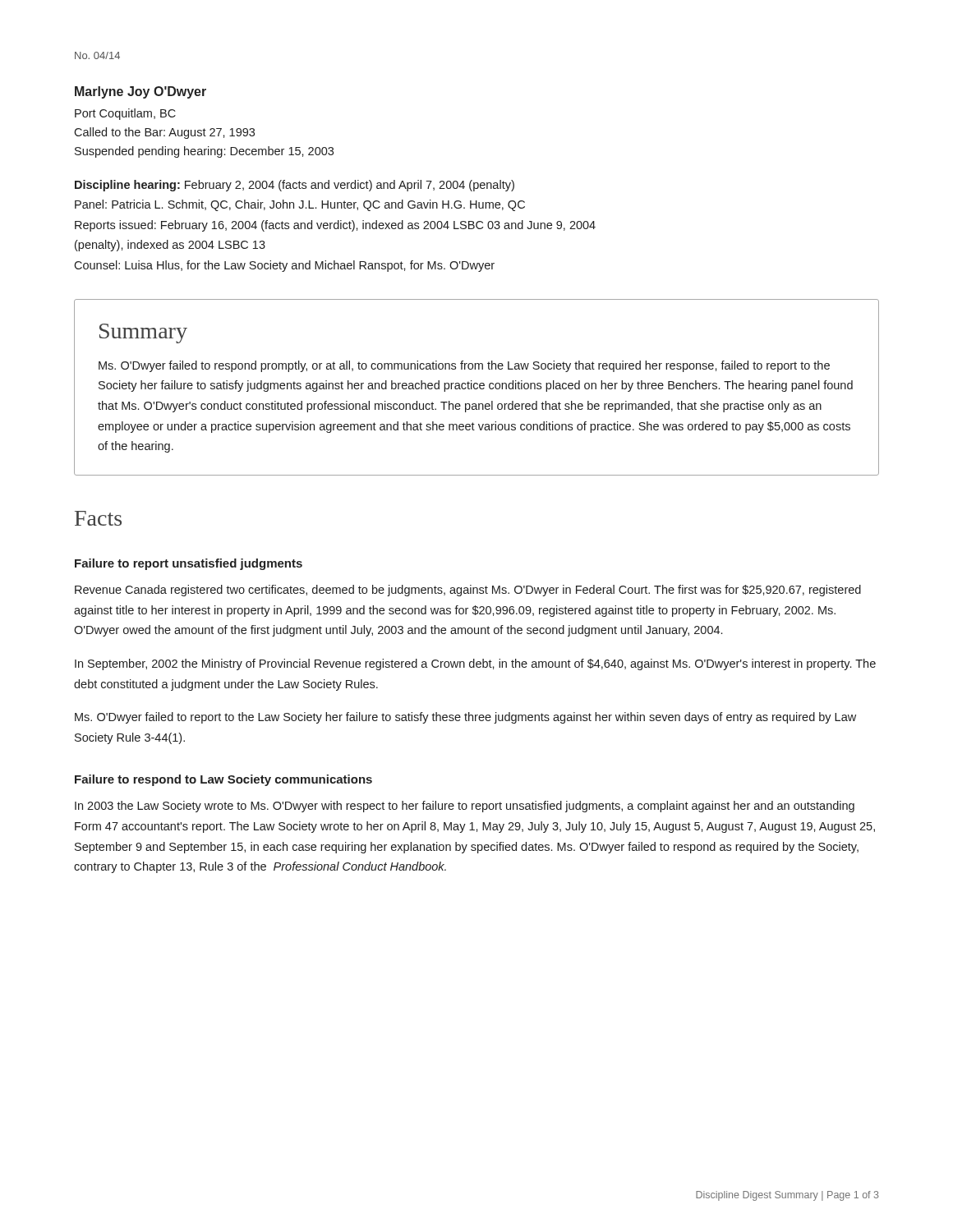Locate the region starting "In 2003 the"
953x1232 pixels.
475,836
